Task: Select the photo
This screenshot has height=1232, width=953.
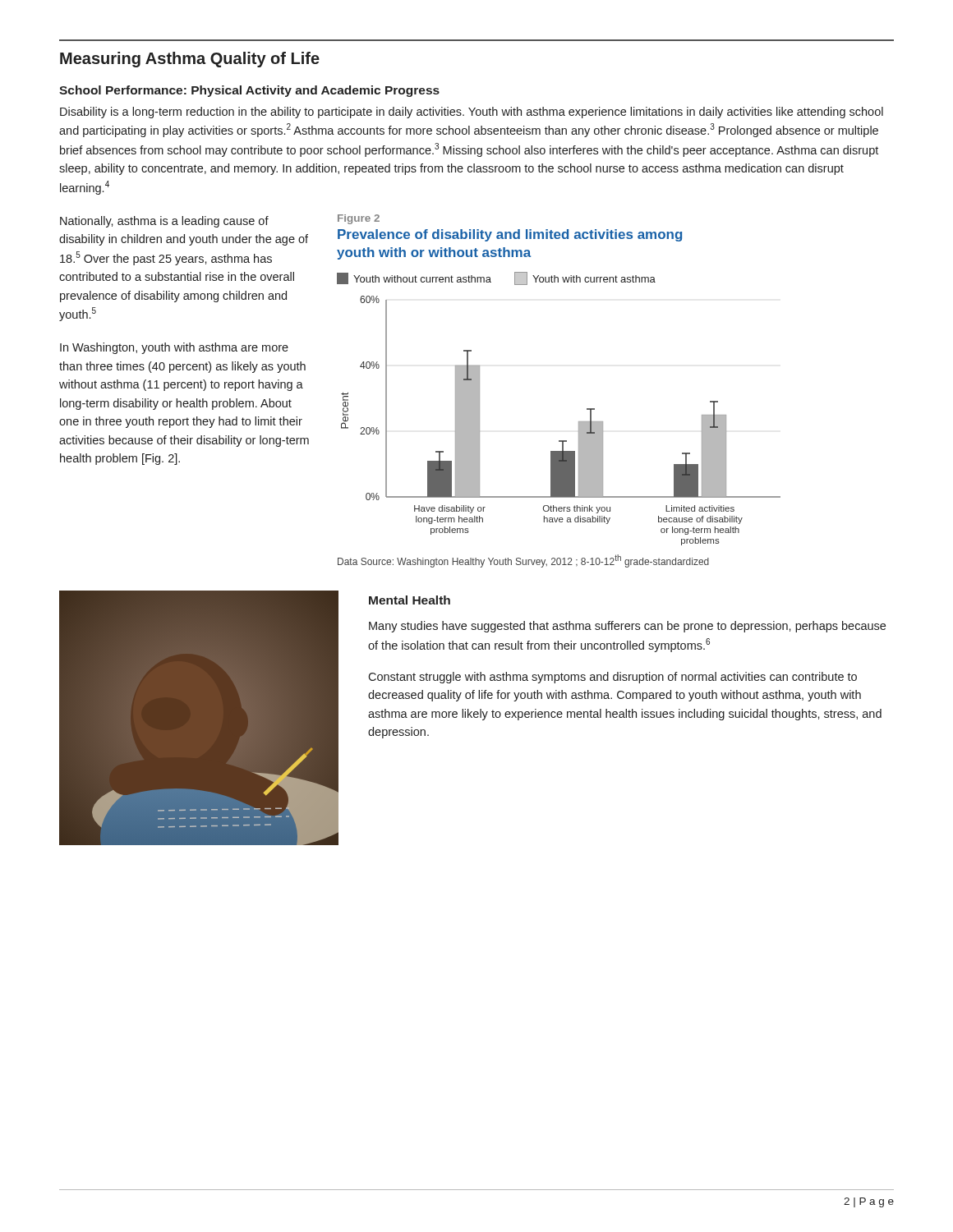Action: [x=199, y=719]
